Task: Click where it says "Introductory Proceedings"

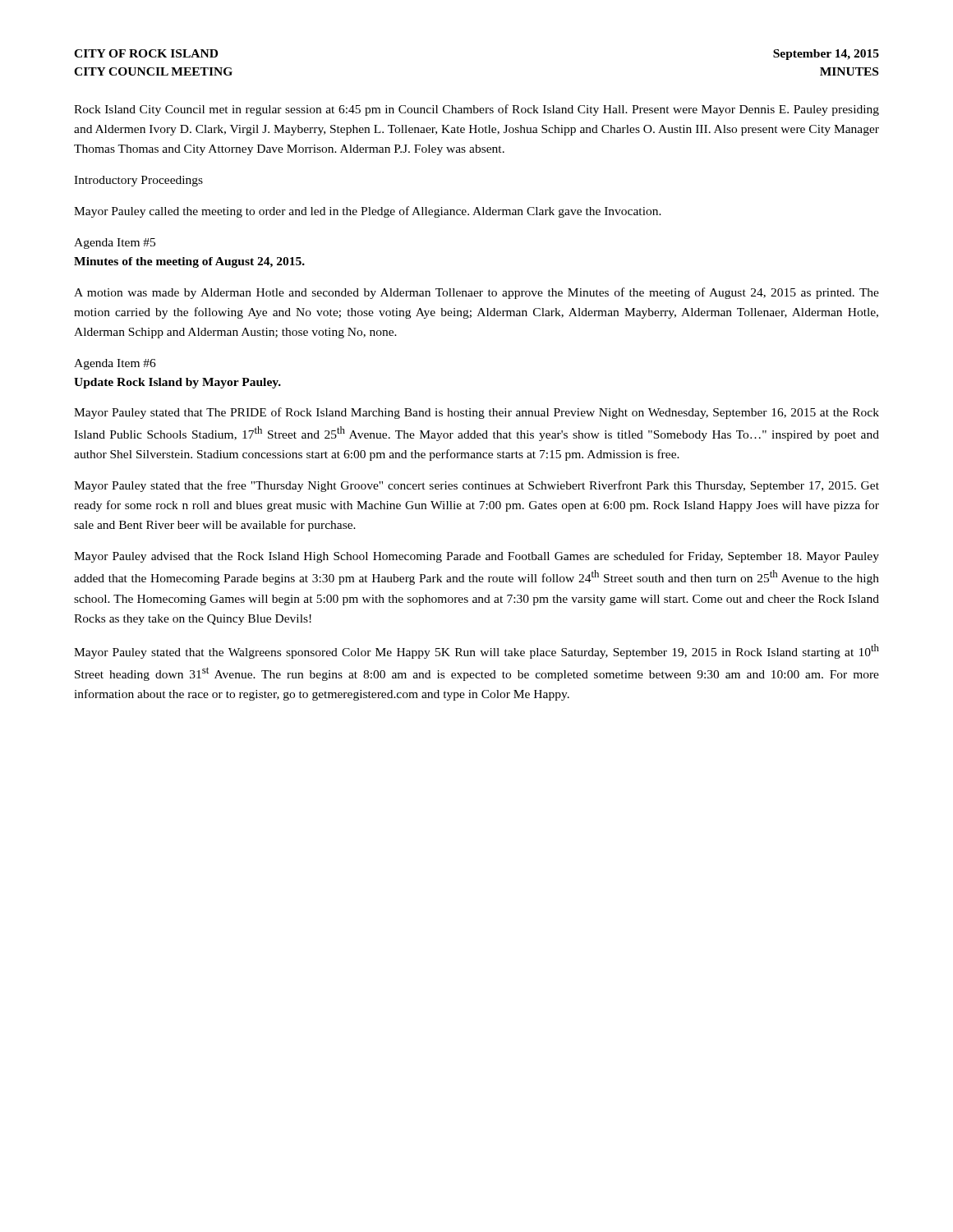Action: pos(138,181)
